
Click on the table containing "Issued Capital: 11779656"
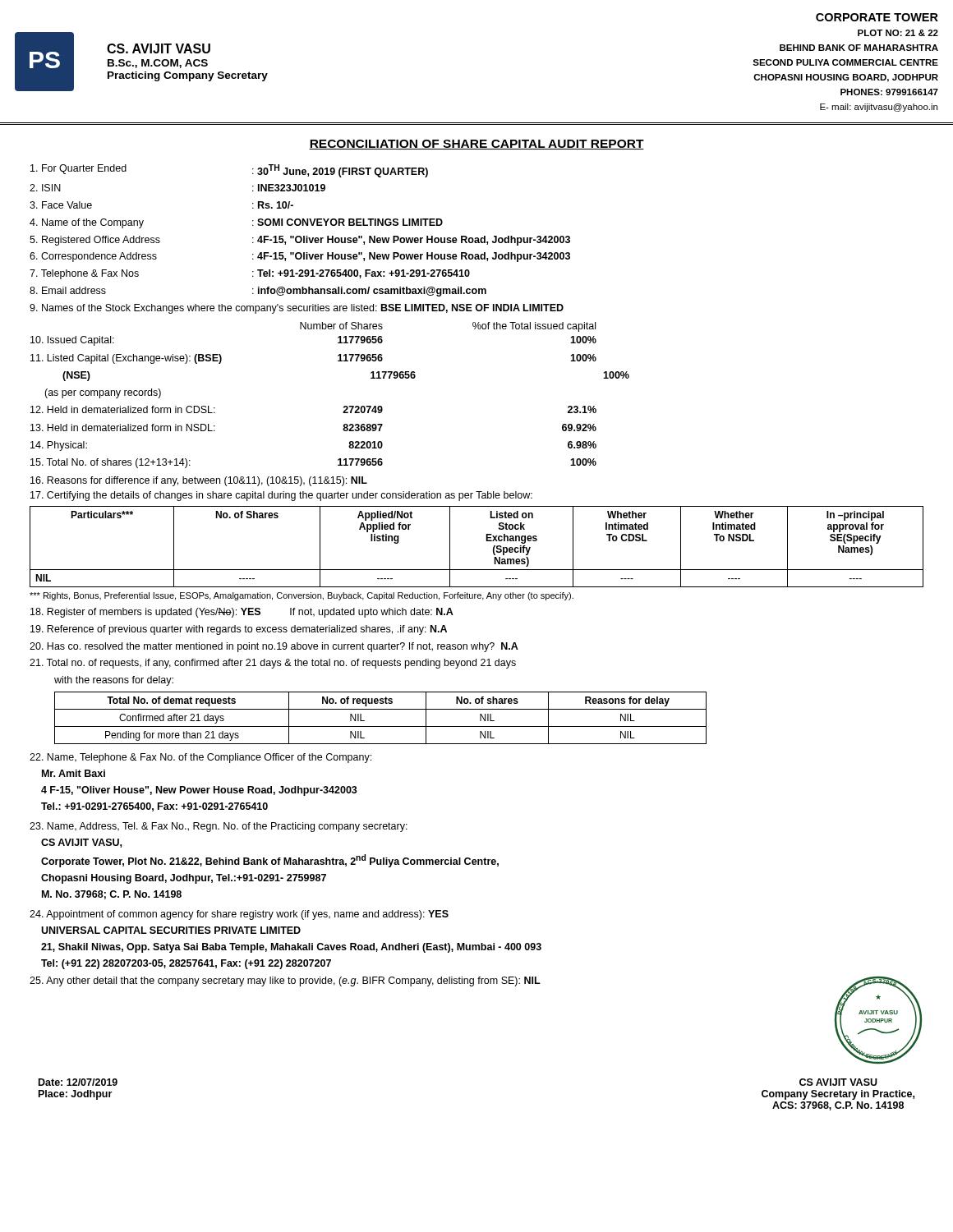476,402
